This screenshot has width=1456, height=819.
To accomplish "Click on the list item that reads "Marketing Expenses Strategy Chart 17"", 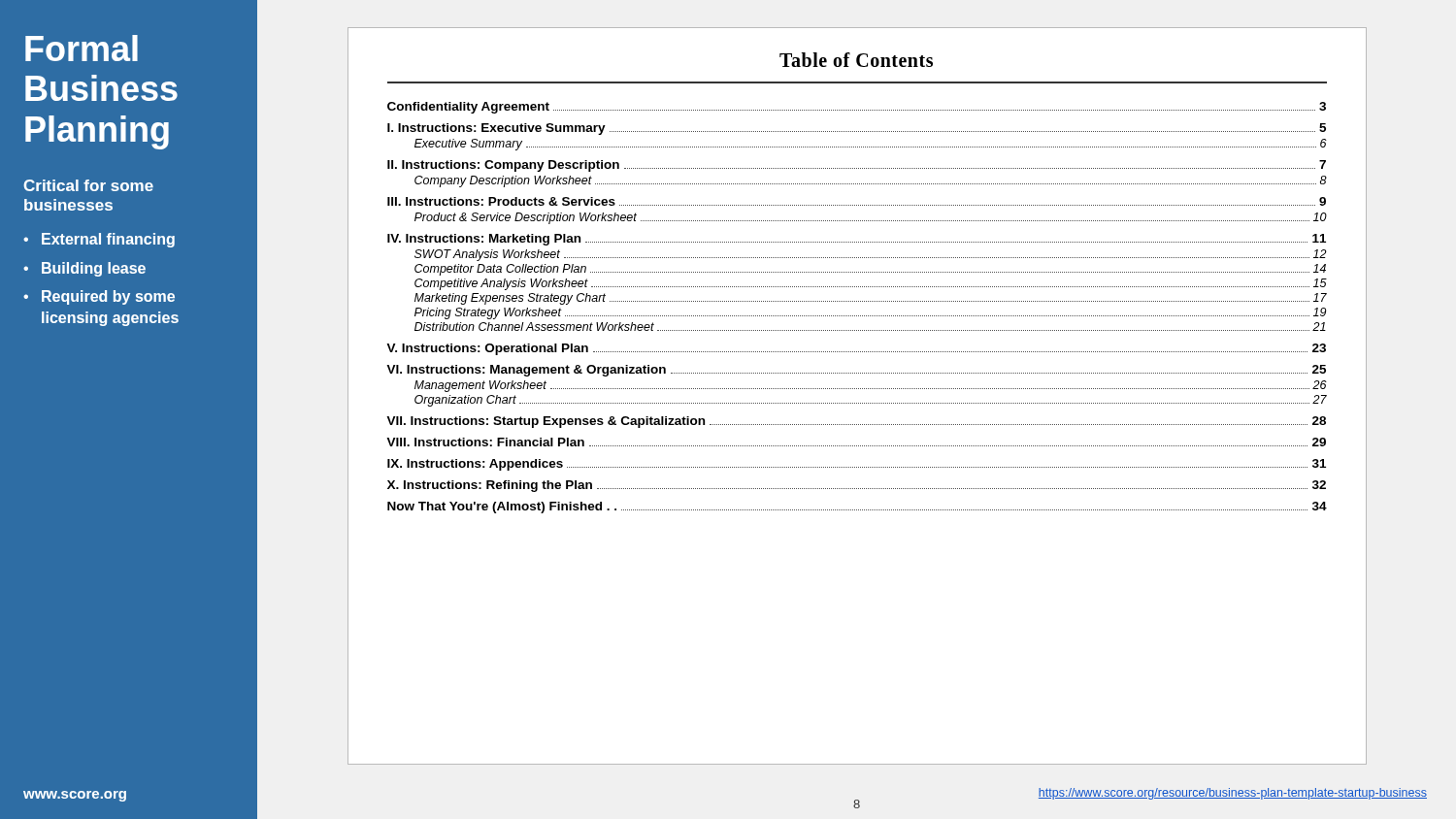I will 870,298.
